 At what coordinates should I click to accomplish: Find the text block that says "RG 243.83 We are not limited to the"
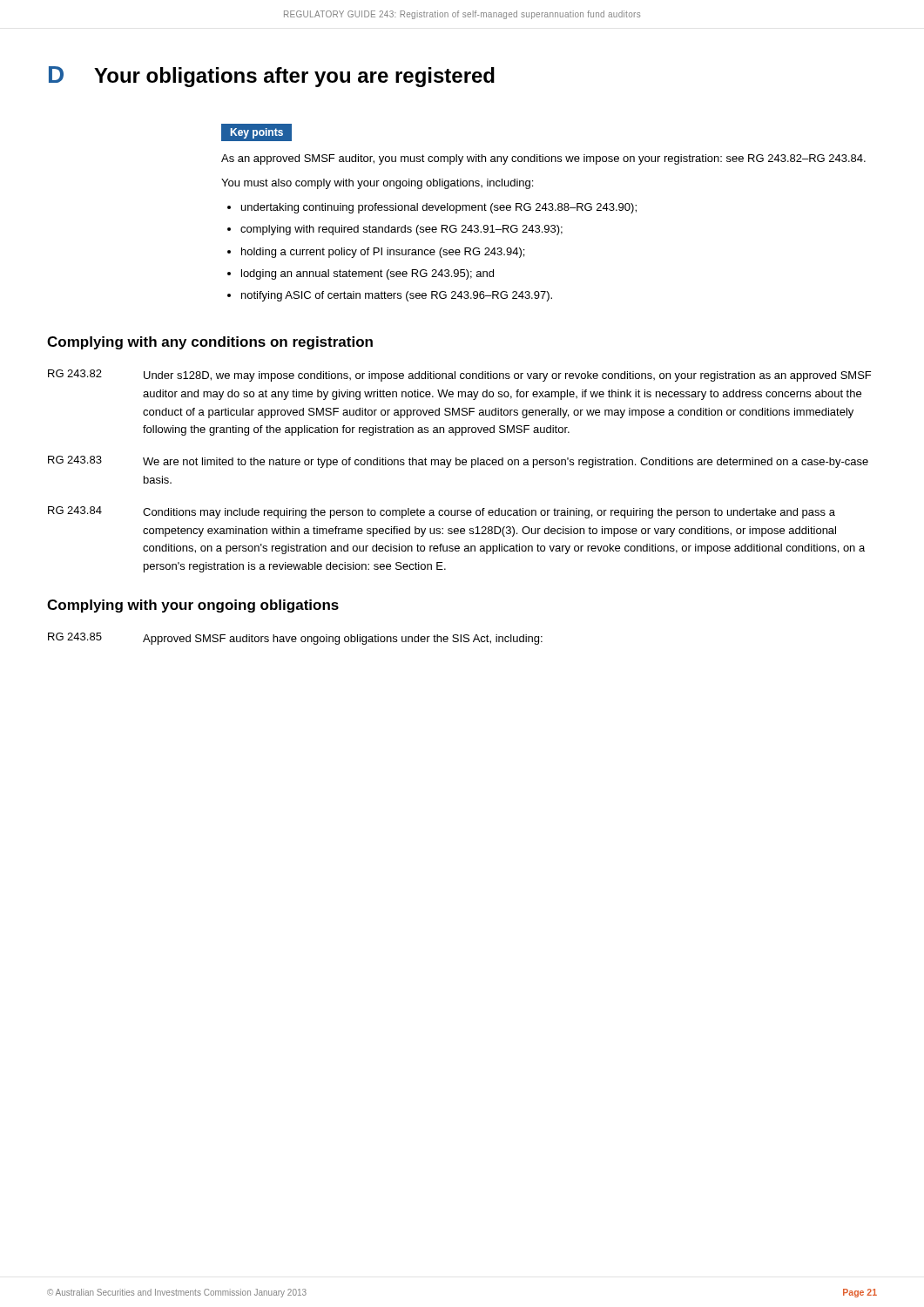[462, 471]
